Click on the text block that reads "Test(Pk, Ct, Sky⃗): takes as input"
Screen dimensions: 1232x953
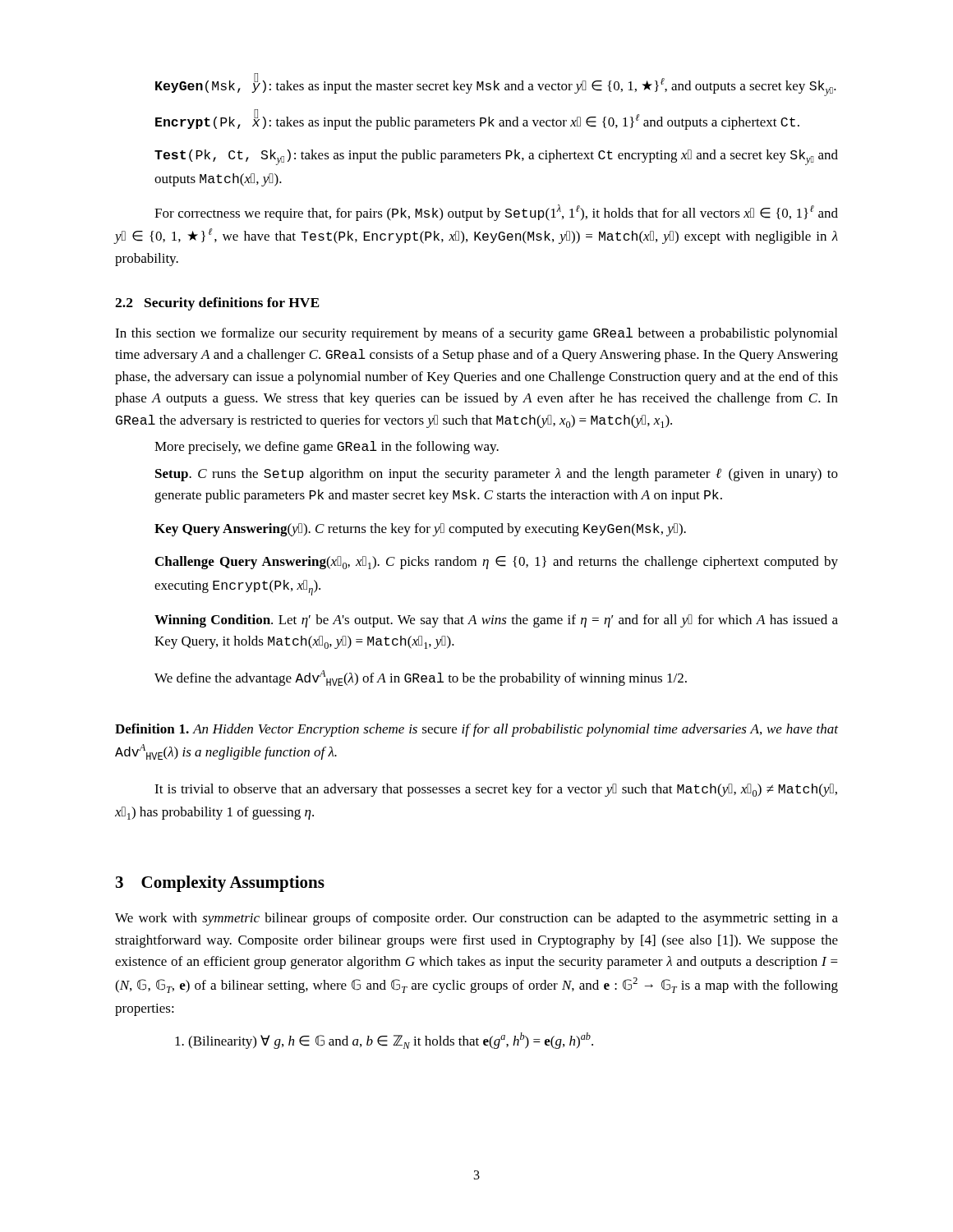click(x=496, y=167)
